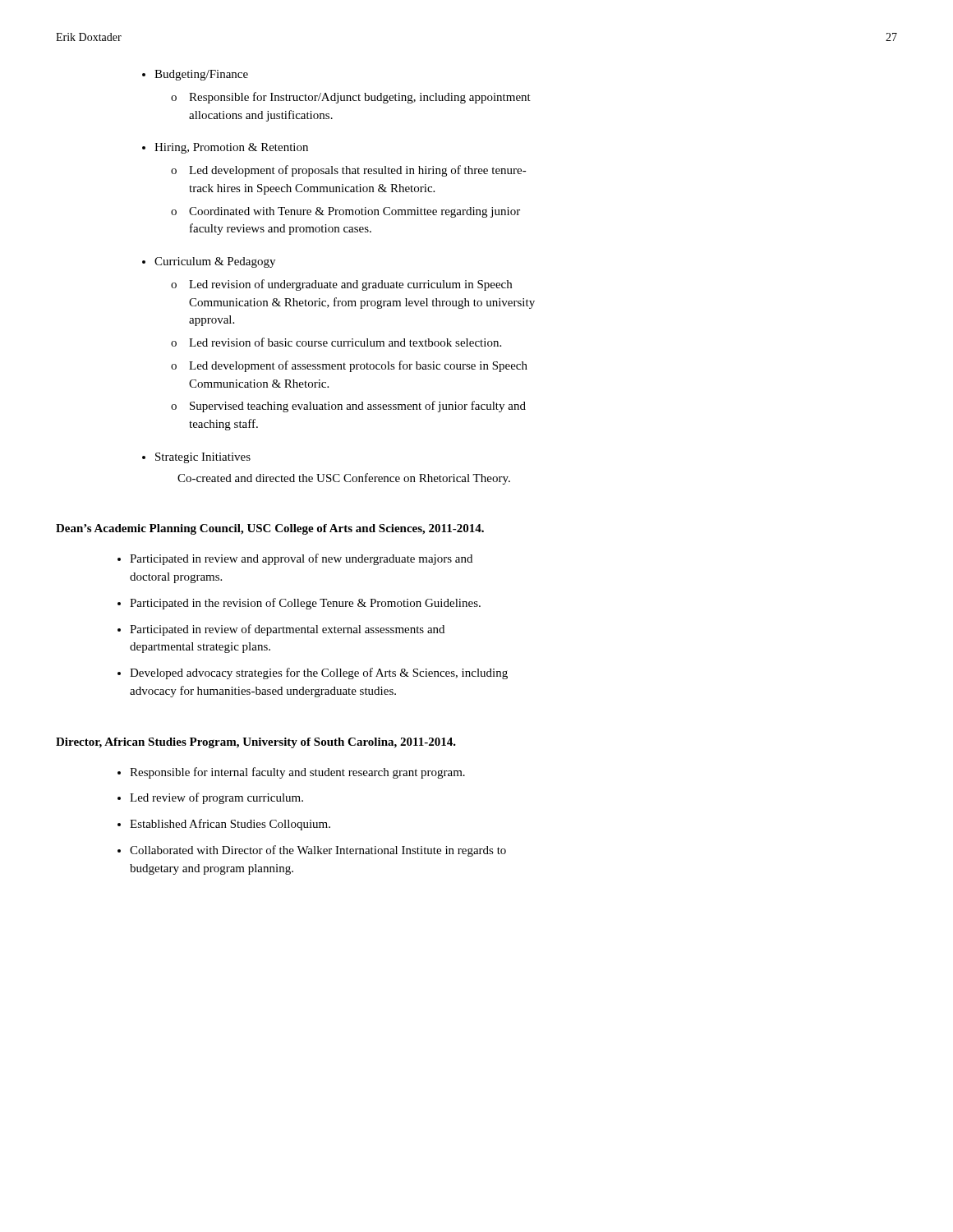Select the section header containing "Director, African Studies Program,"
The image size is (953, 1232).
[256, 741]
